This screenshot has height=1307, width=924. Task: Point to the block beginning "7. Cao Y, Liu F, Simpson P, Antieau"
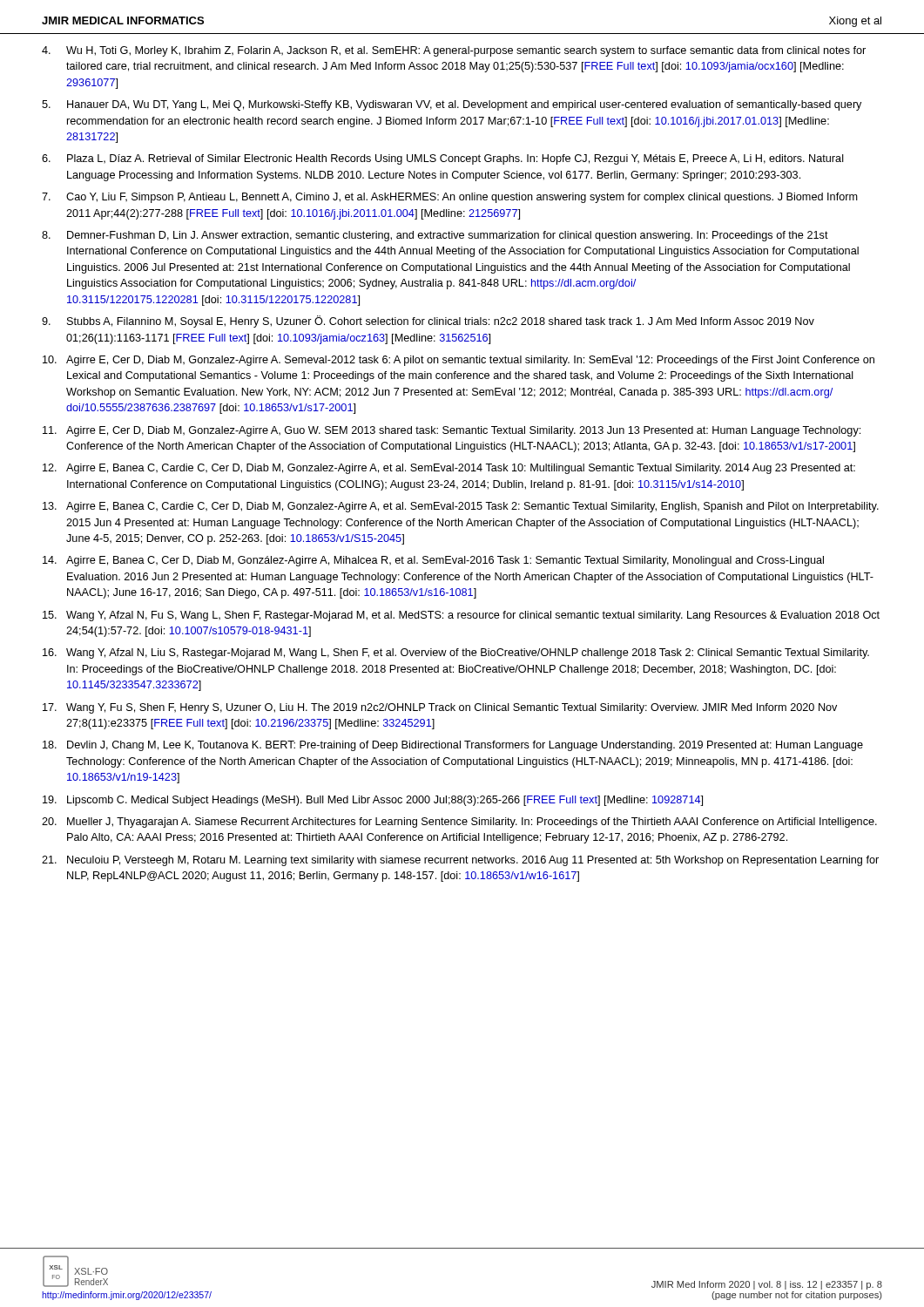(462, 205)
